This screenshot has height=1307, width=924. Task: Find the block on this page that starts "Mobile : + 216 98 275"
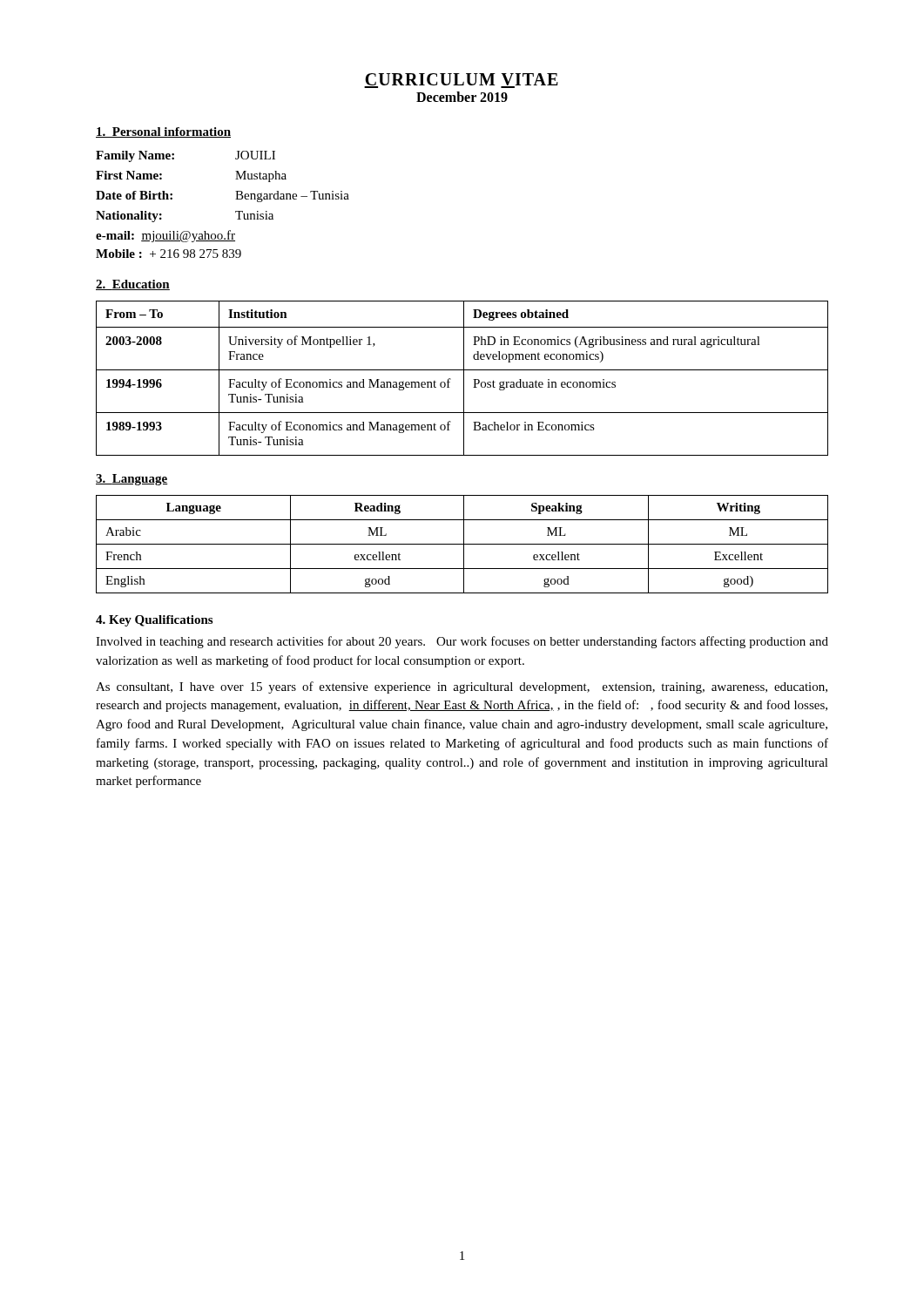(x=169, y=254)
